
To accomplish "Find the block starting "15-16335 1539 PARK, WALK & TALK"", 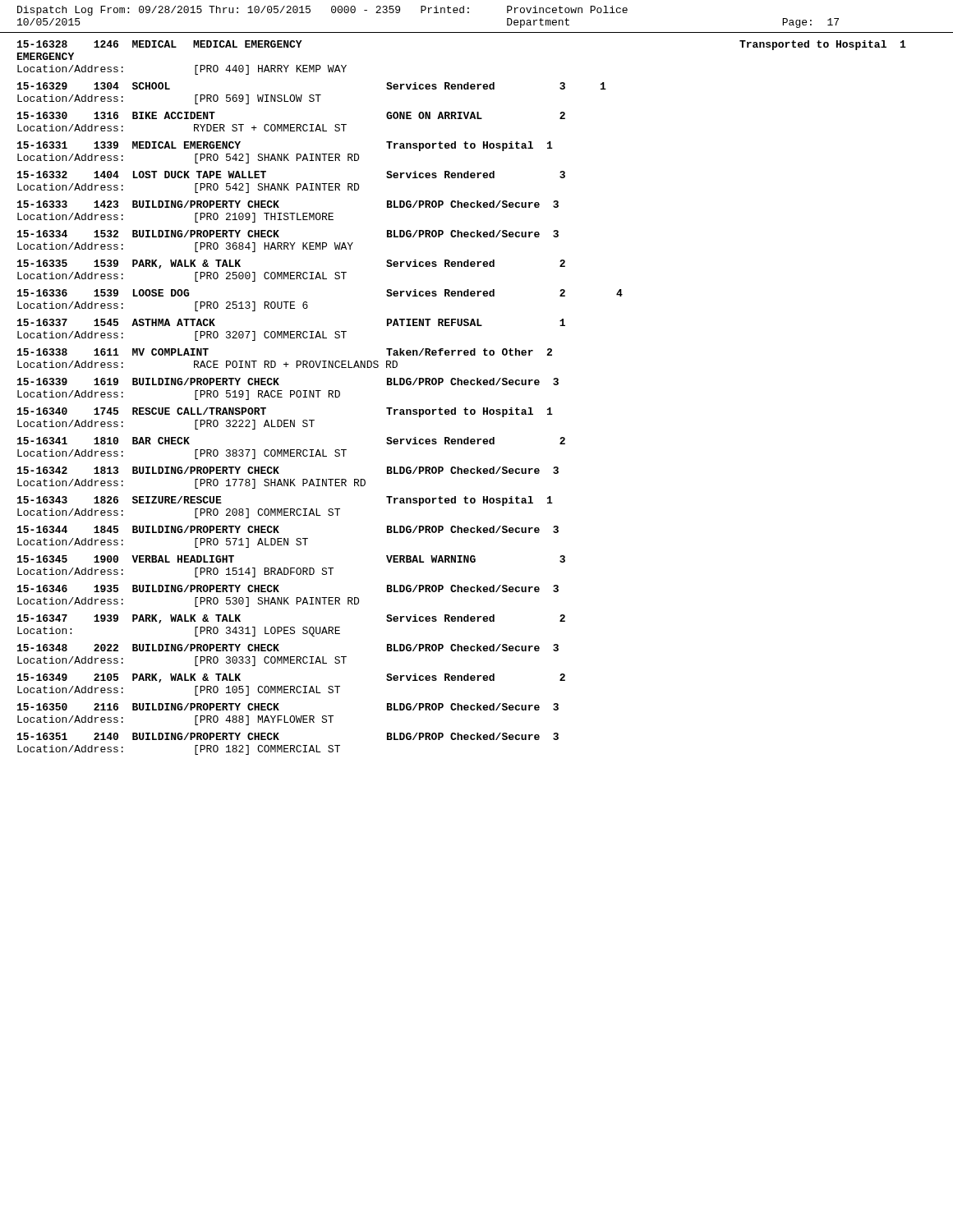I will tap(476, 270).
